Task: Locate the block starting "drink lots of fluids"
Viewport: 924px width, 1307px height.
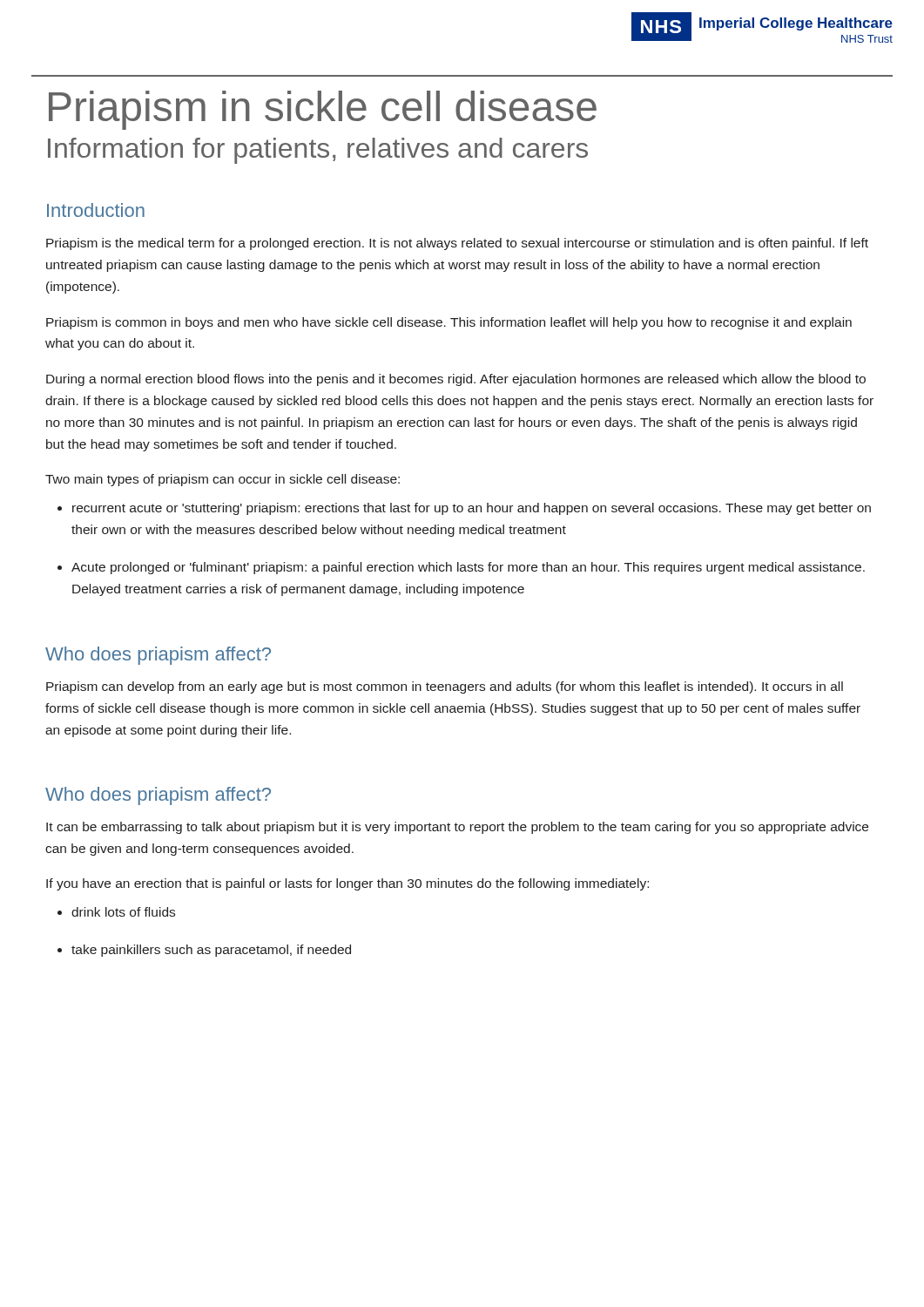Action: [x=124, y=912]
